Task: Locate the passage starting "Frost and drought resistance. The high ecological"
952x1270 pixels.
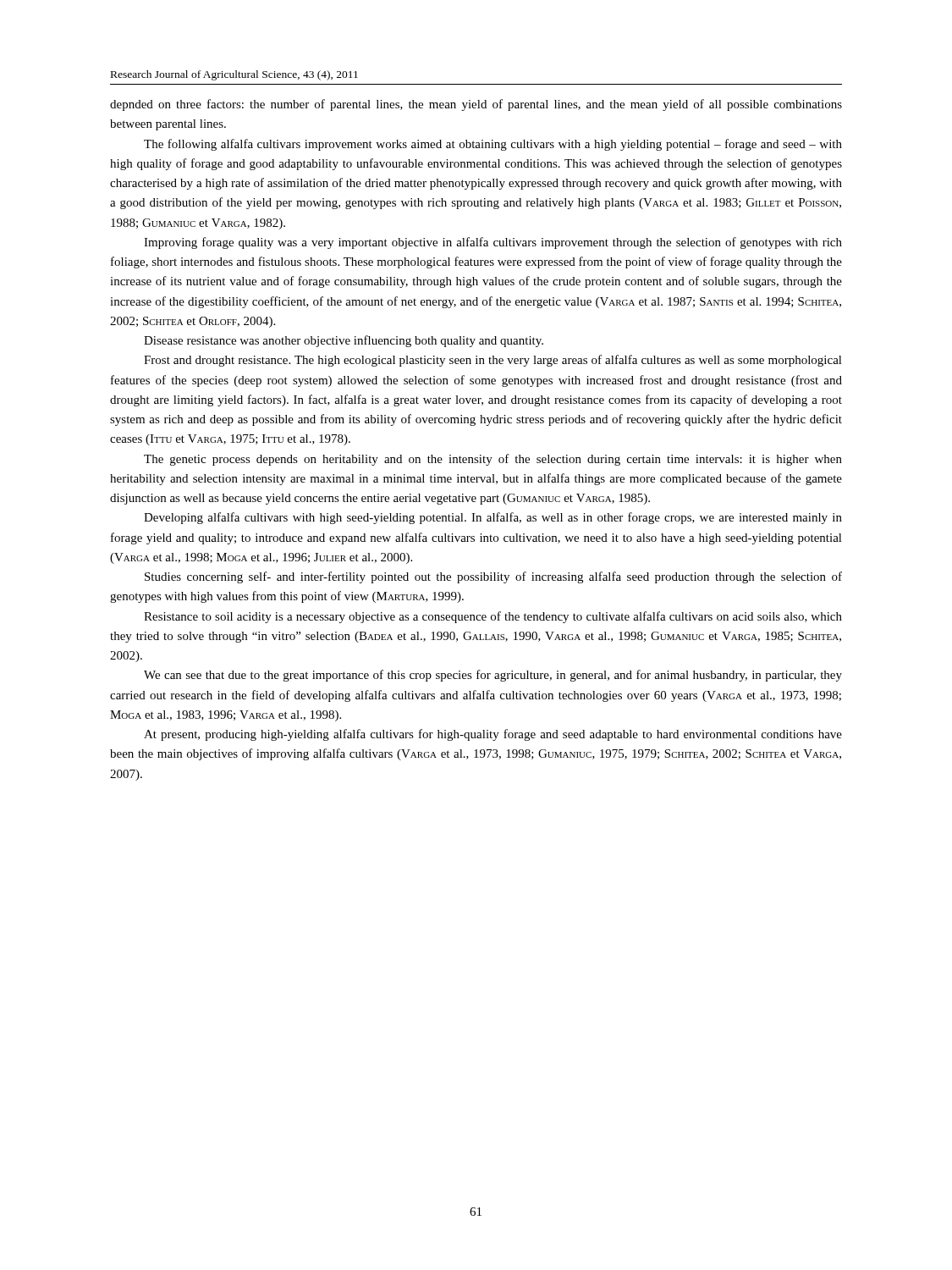Action: click(x=476, y=400)
